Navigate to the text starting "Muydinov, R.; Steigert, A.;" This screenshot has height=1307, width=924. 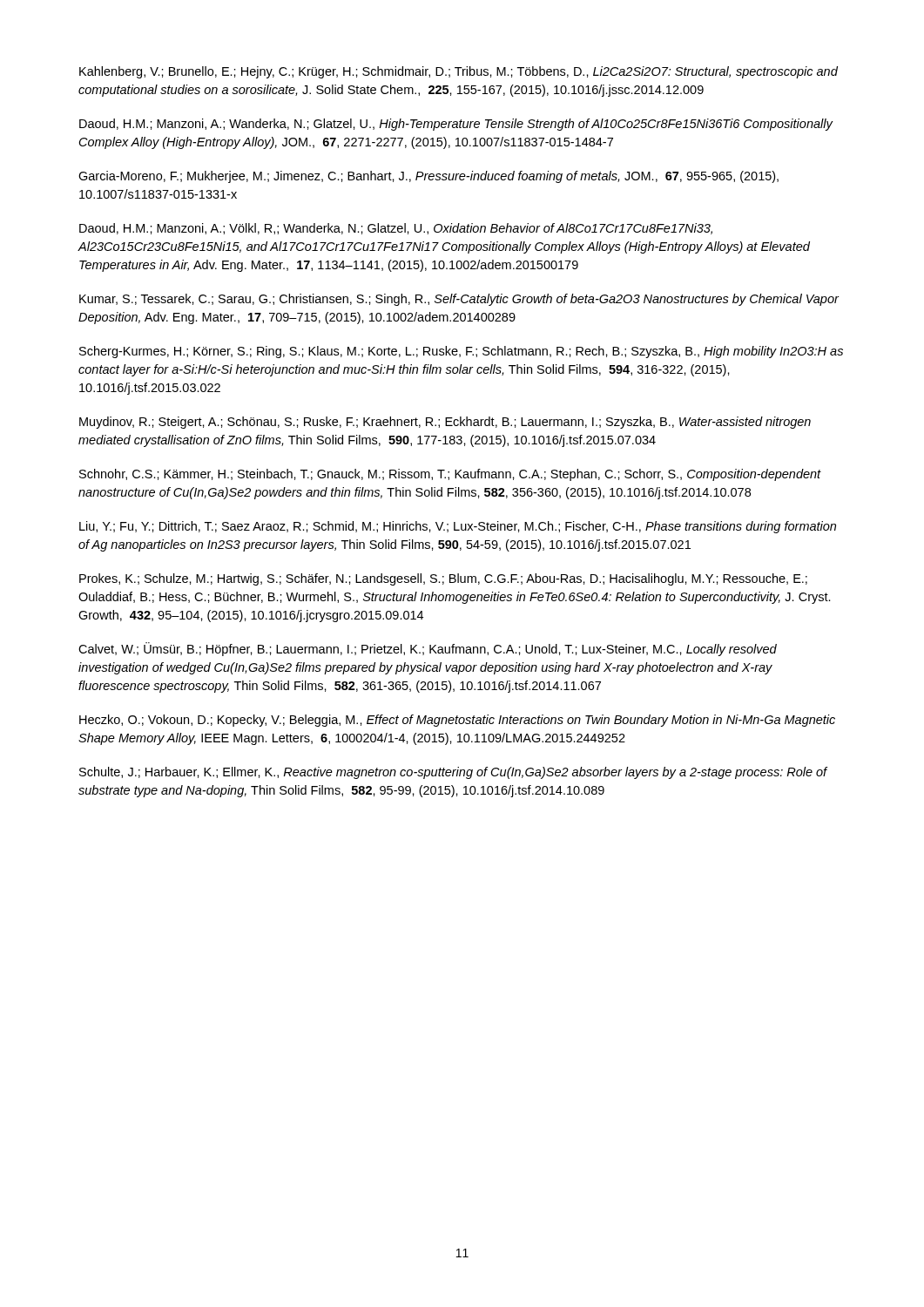(445, 431)
